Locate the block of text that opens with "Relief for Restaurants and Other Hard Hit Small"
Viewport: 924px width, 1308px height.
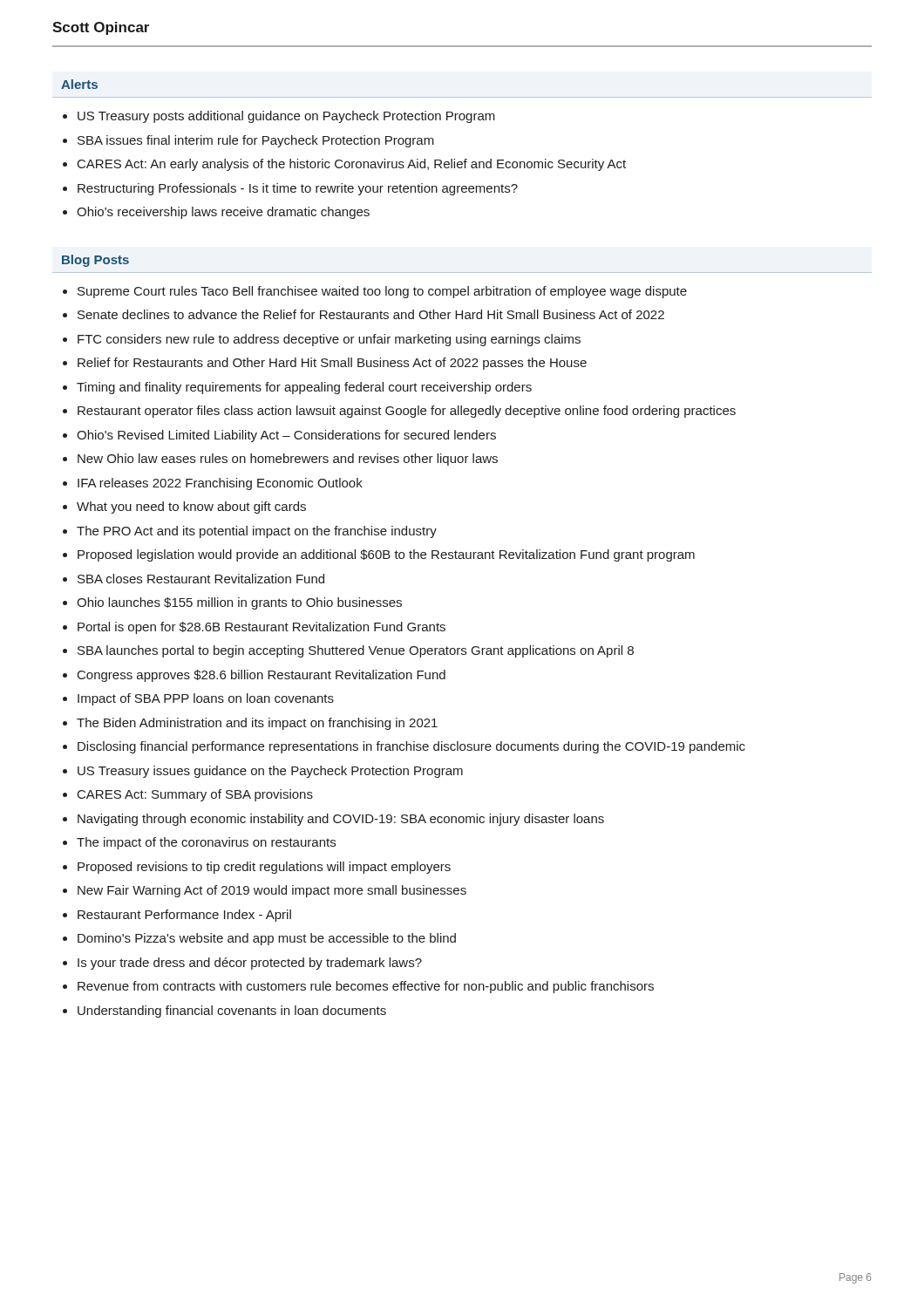click(332, 362)
